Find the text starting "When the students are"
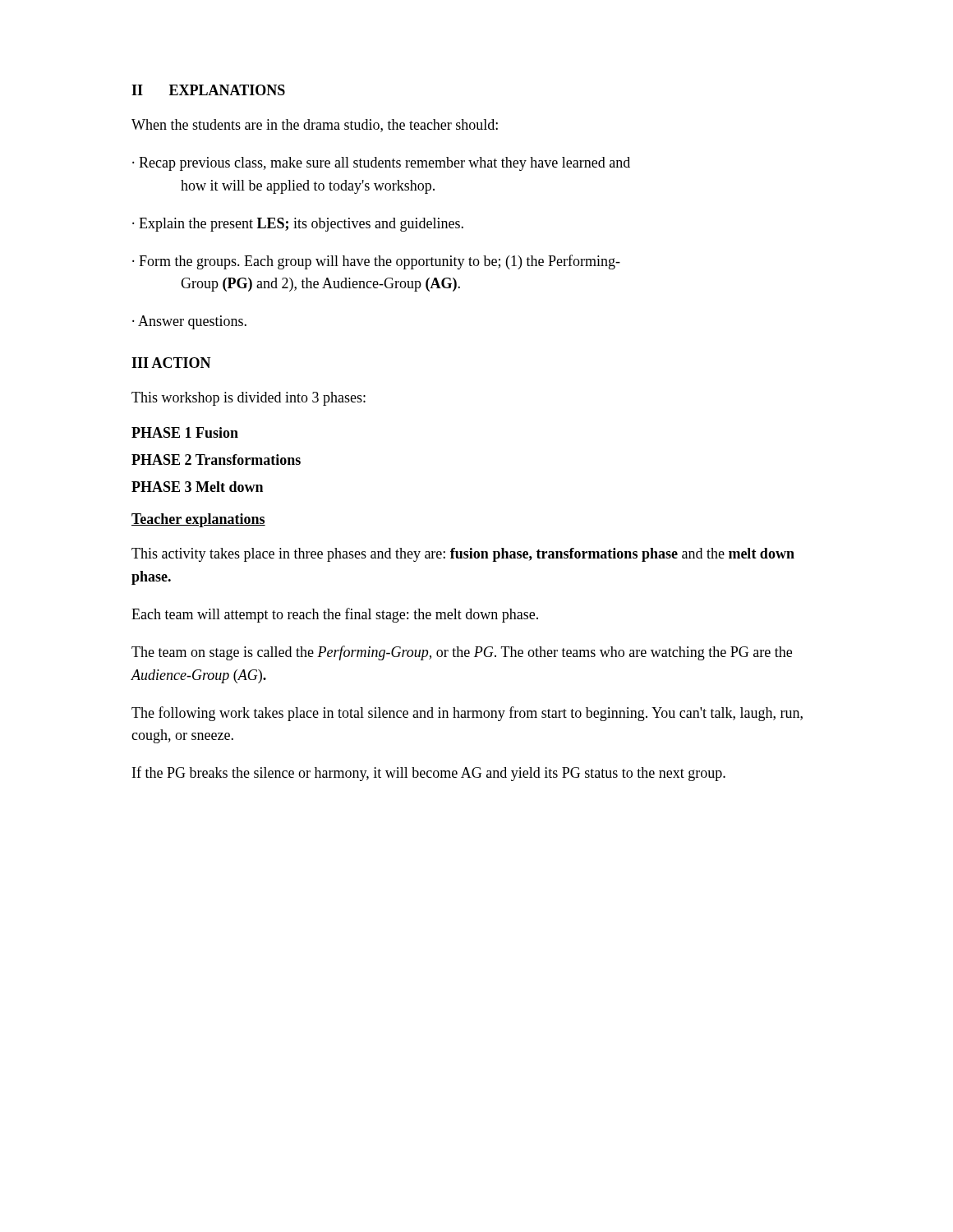The height and width of the screenshot is (1232, 953). click(x=315, y=125)
